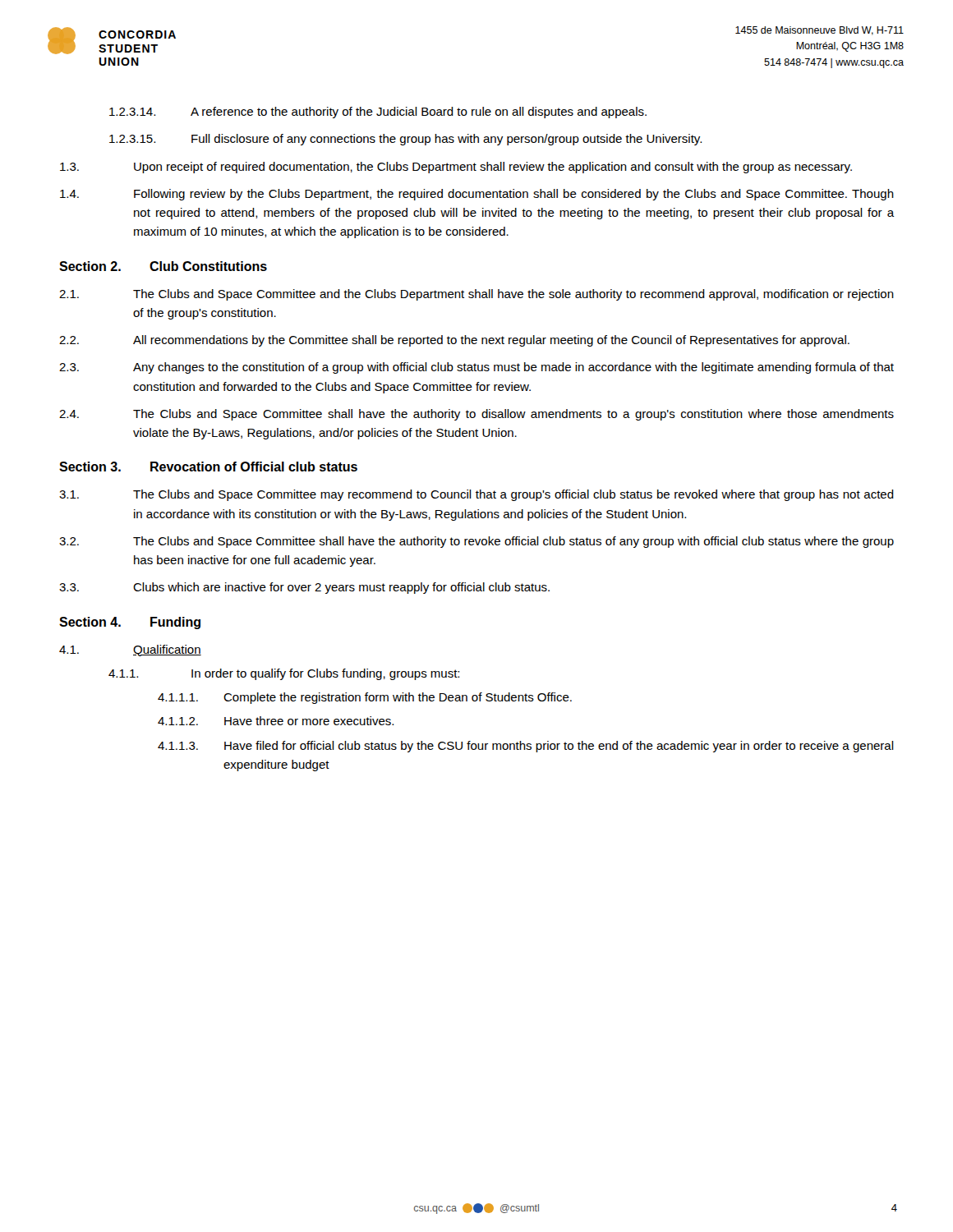Viewport: 953px width, 1232px height.
Task: Click on the region starting "4.1. Qualification"
Action: (130, 650)
